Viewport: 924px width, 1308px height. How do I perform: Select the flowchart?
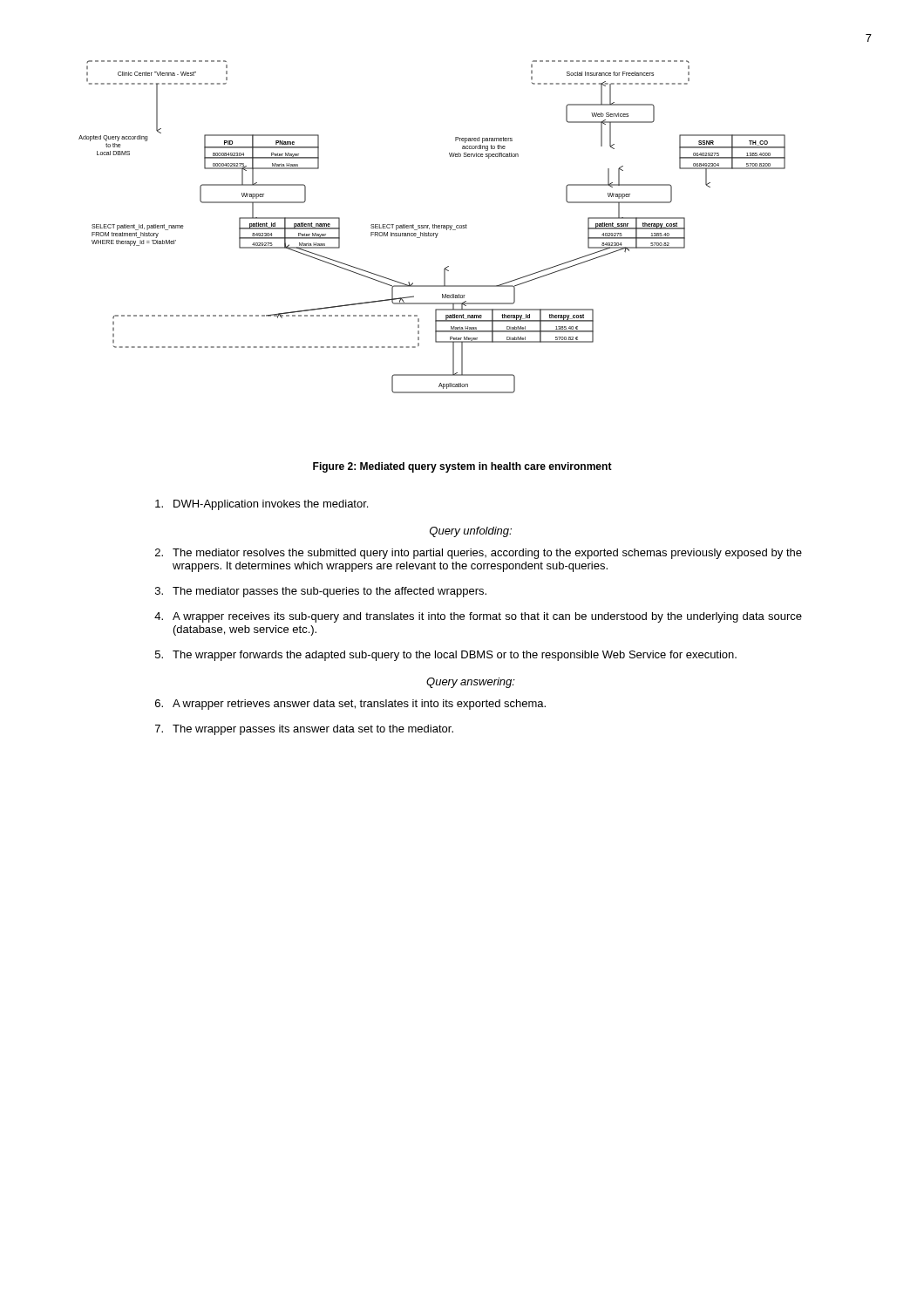tap(462, 253)
